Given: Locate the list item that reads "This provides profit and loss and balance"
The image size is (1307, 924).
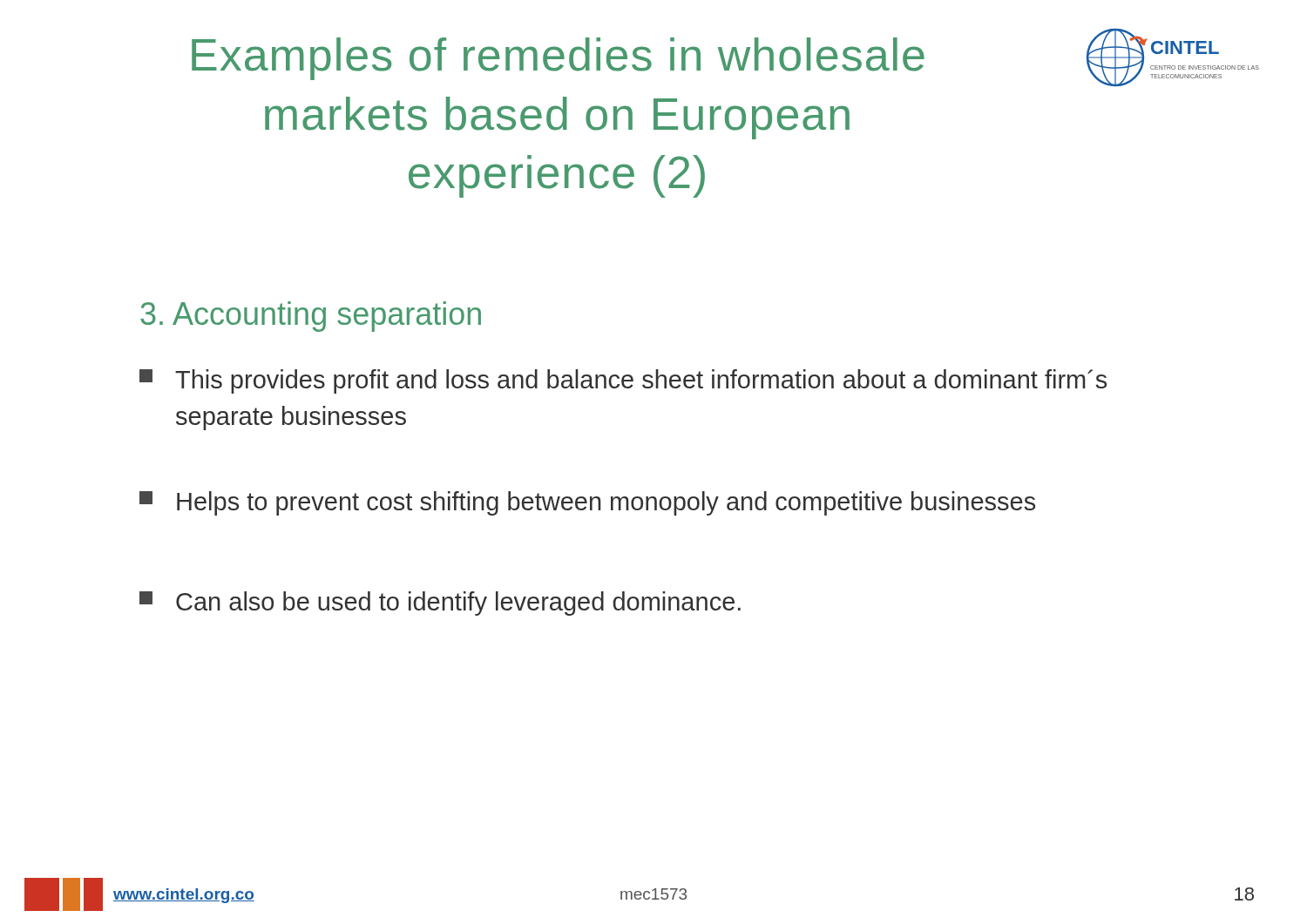Looking at the screenshot, I should pyautogui.click(x=671, y=398).
